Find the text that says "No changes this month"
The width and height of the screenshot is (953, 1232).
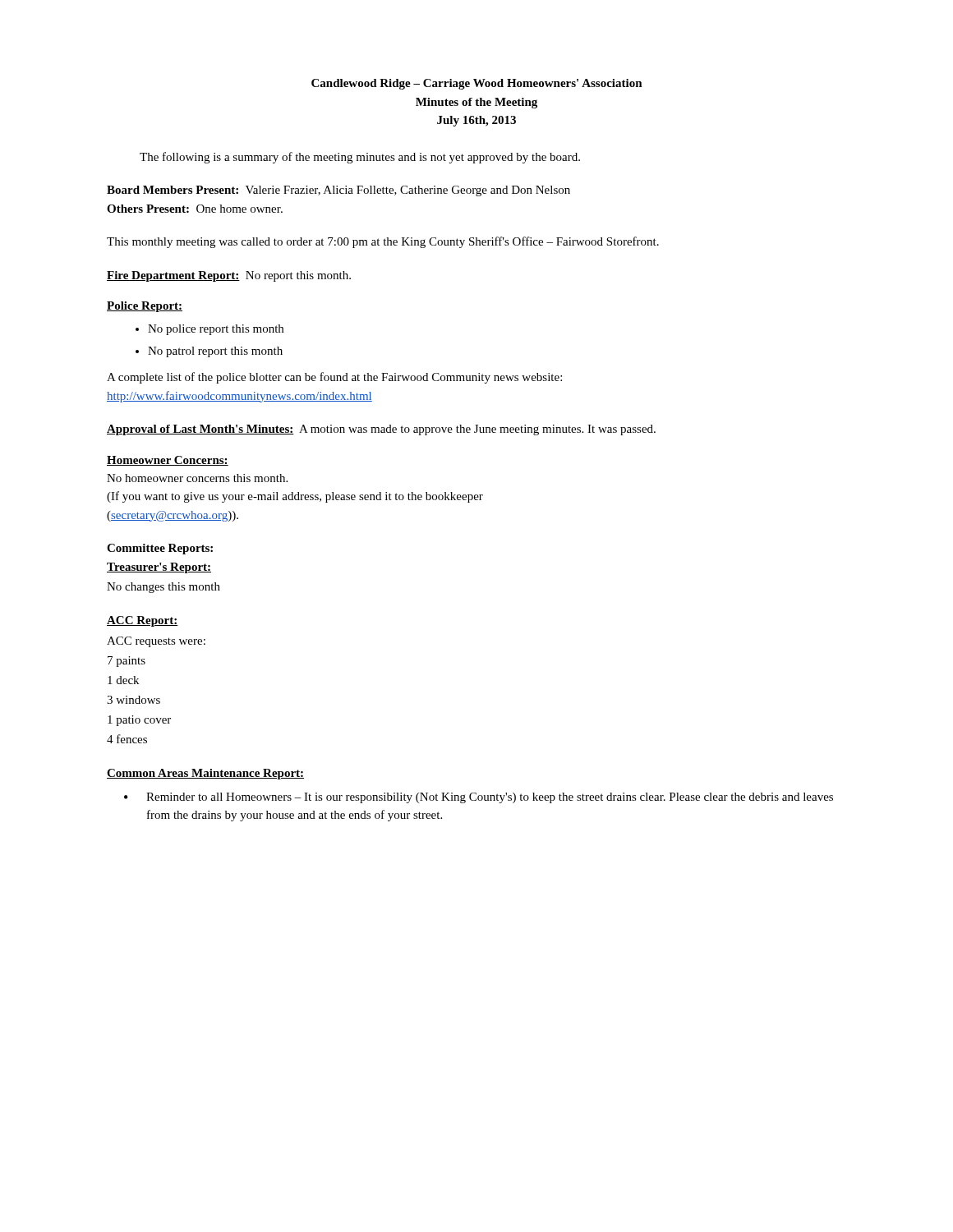[x=163, y=586]
